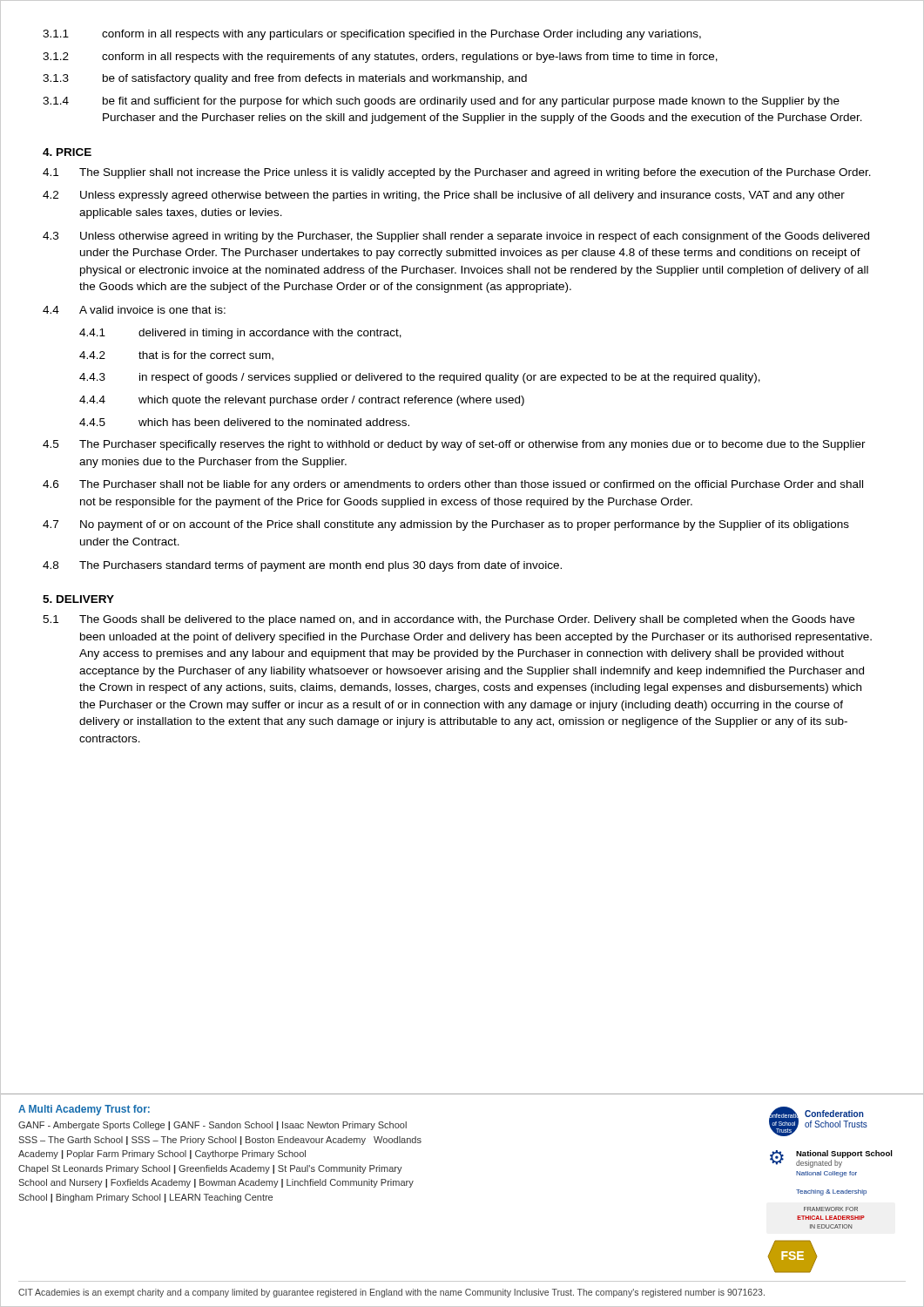This screenshot has width=924, height=1307.
Task: Point to the block beginning "4.4.1 delivered in"
Action: (240, 334)
